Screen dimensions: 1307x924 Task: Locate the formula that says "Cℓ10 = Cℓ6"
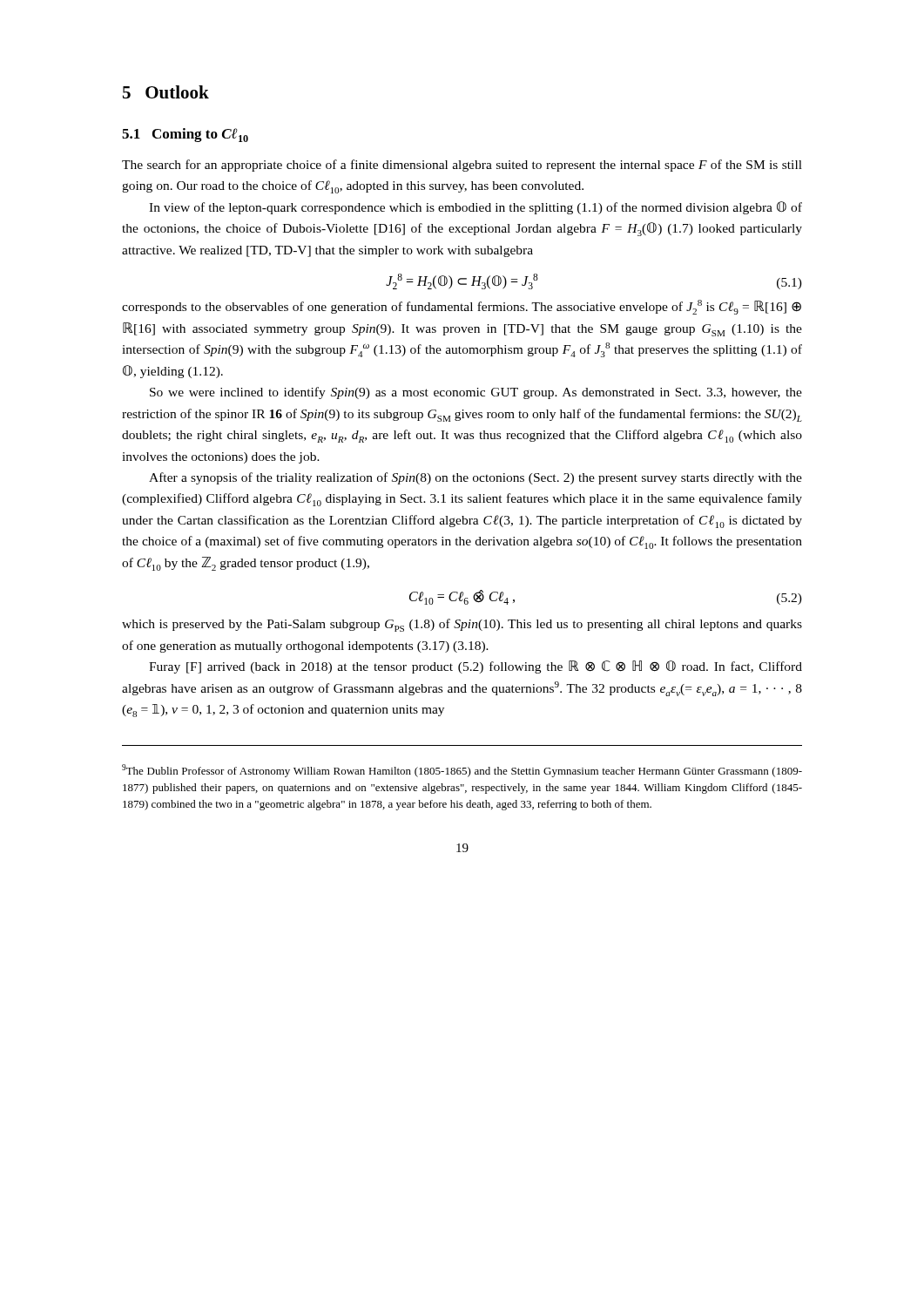(459, 597)
